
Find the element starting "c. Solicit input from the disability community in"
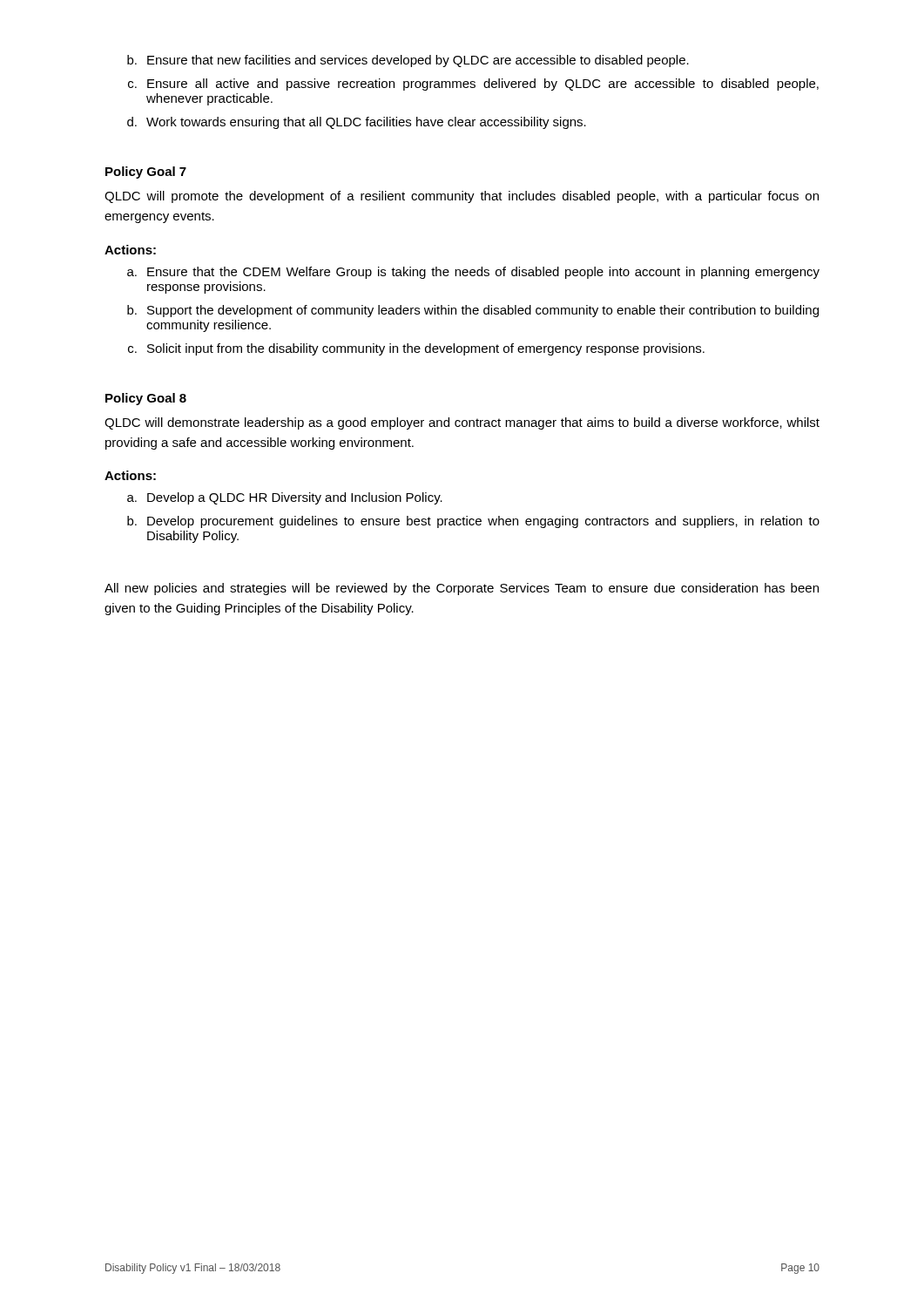click(462, 348)
